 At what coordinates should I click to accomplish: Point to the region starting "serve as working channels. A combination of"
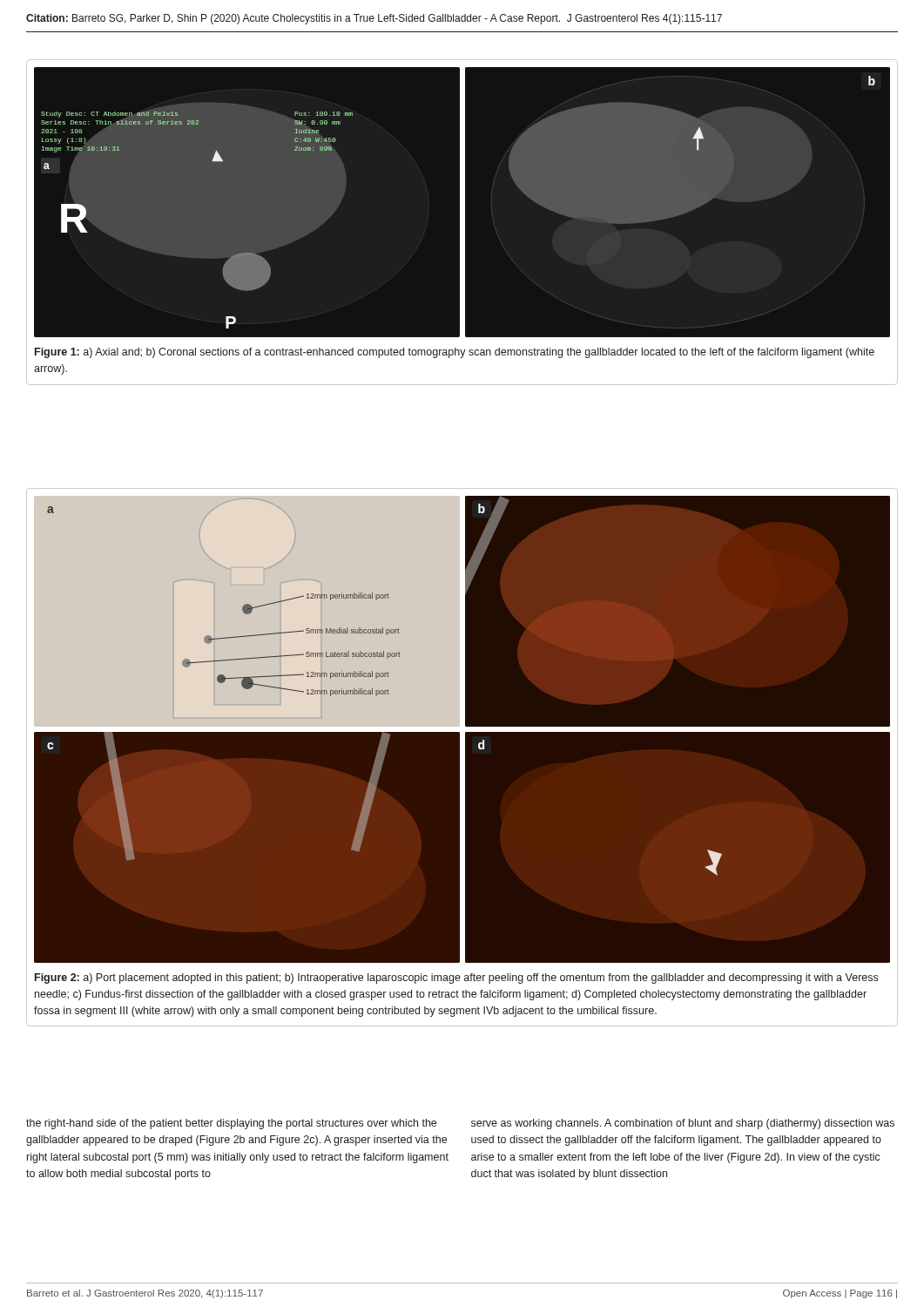pyautogui.click(x=683, y=1149)
